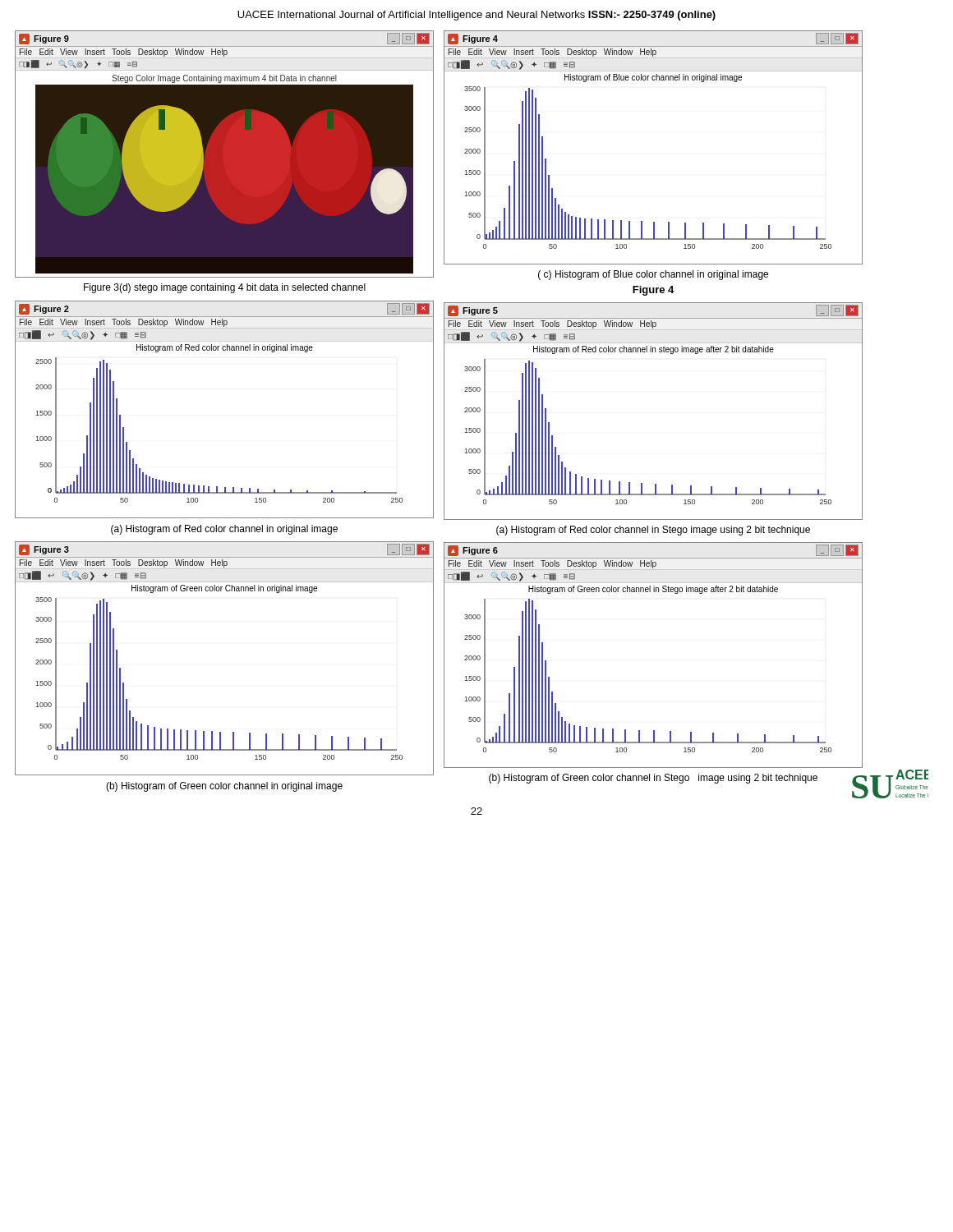Locate the text starting "Figure 3(d) stego image containing 4 bit data"
The height and width of the screenshot is (1232, 953).
pyautogui.click(x=224, y=287)
